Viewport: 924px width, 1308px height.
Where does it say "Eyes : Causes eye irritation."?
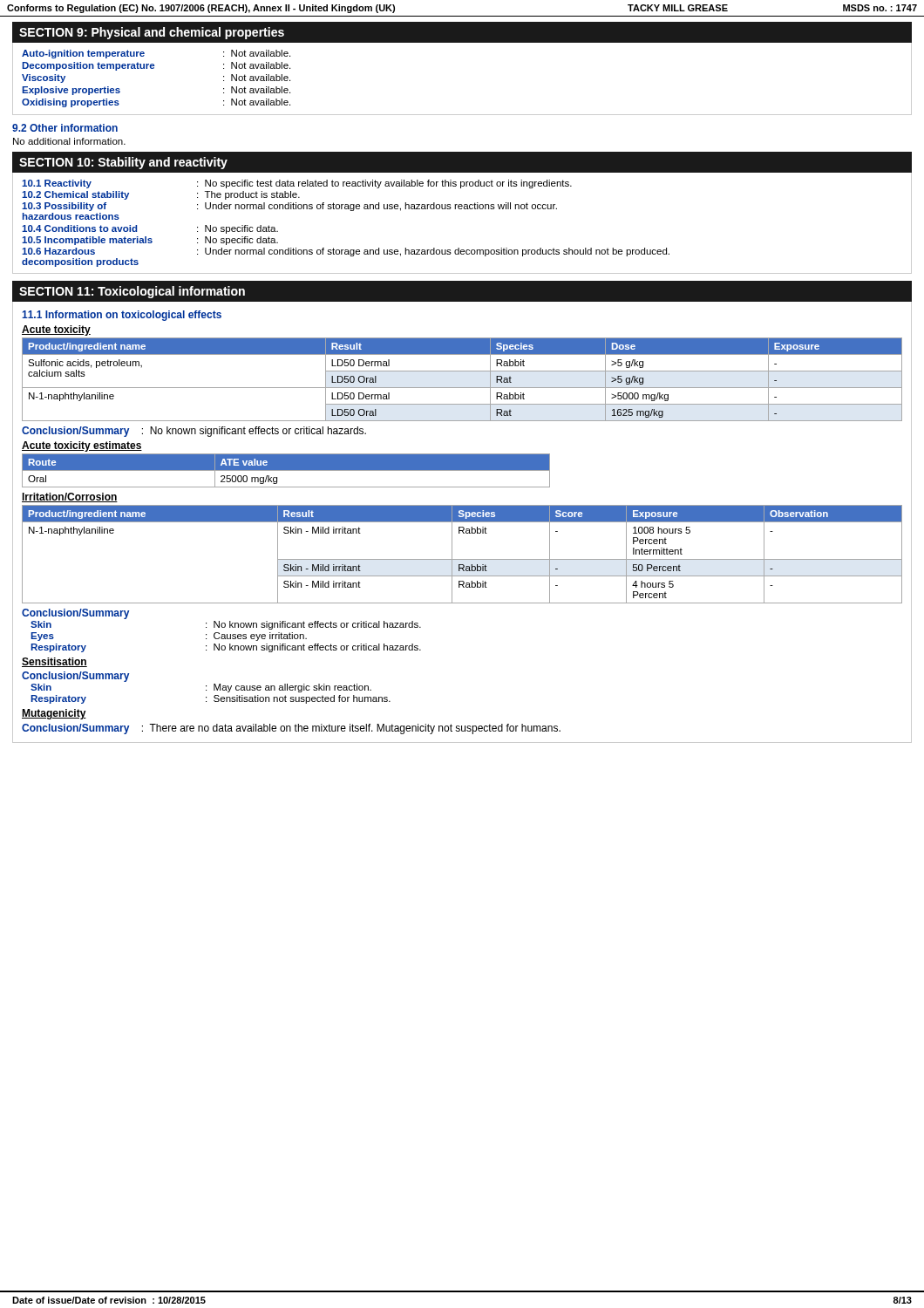point(43,636)
